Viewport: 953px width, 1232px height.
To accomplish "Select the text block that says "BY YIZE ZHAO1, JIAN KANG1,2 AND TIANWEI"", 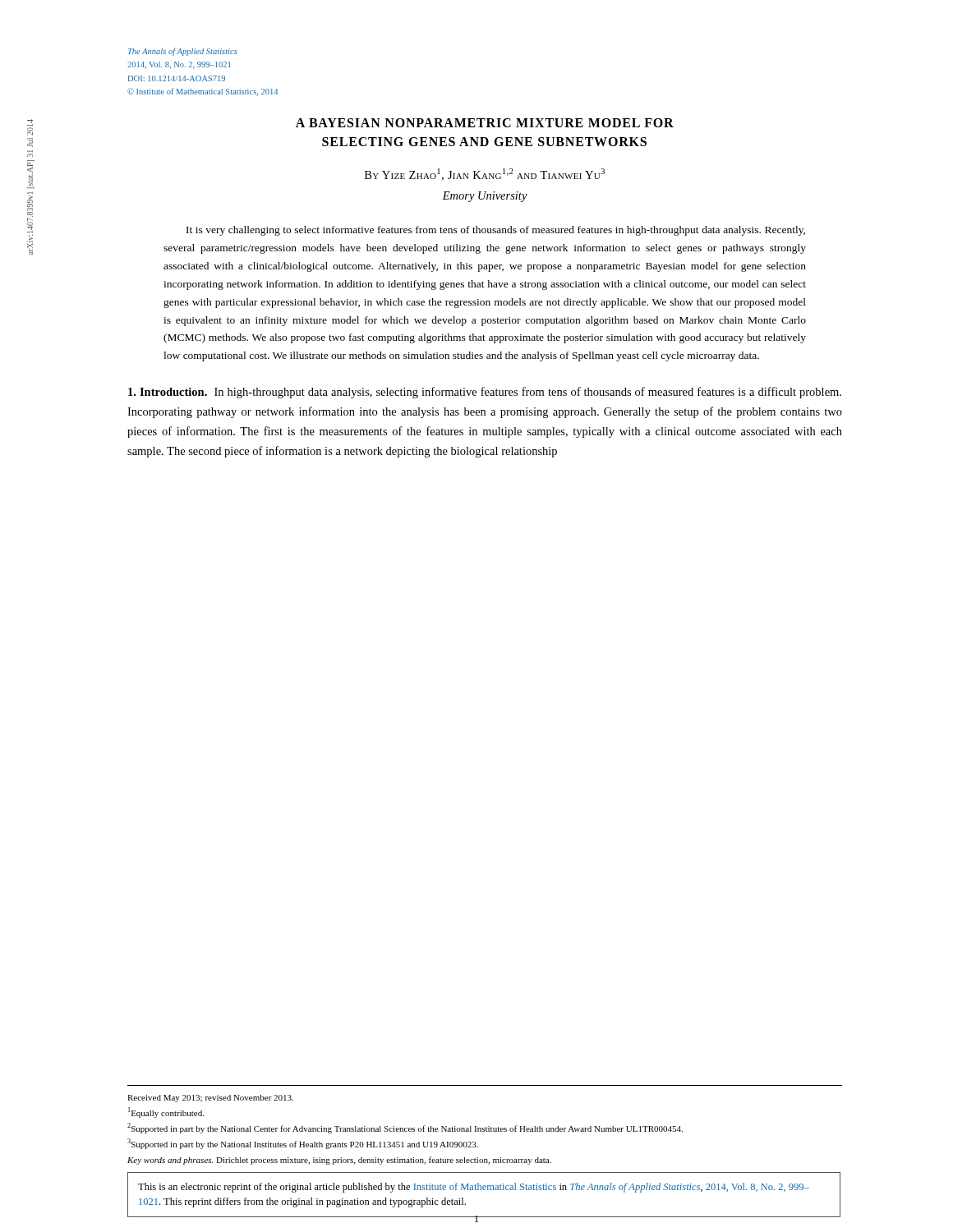I will (x=485, y=174).
